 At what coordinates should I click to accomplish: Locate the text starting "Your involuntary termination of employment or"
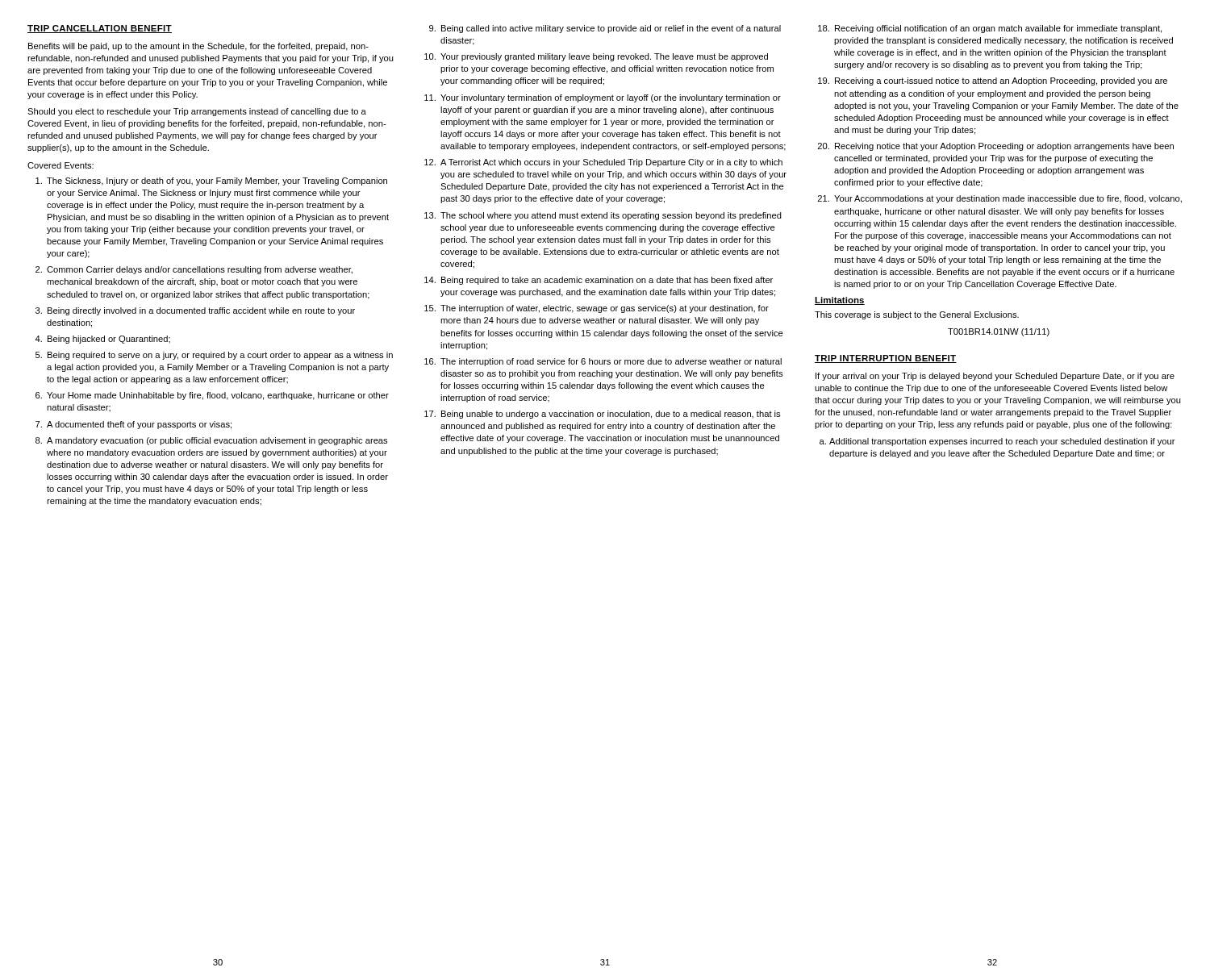614,122
